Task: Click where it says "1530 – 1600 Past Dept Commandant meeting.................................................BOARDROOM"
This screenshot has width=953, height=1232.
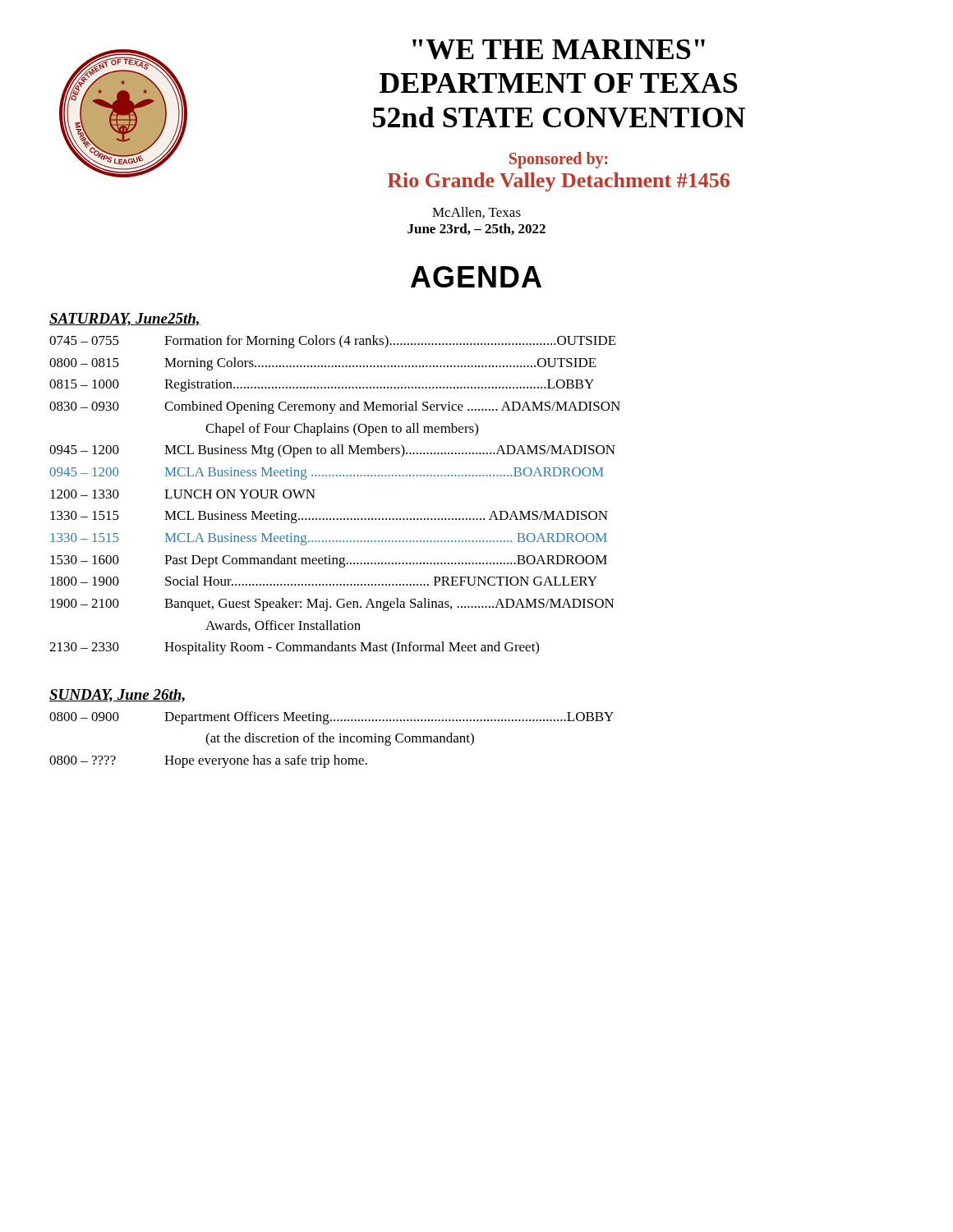Action: tap(476, 560)
